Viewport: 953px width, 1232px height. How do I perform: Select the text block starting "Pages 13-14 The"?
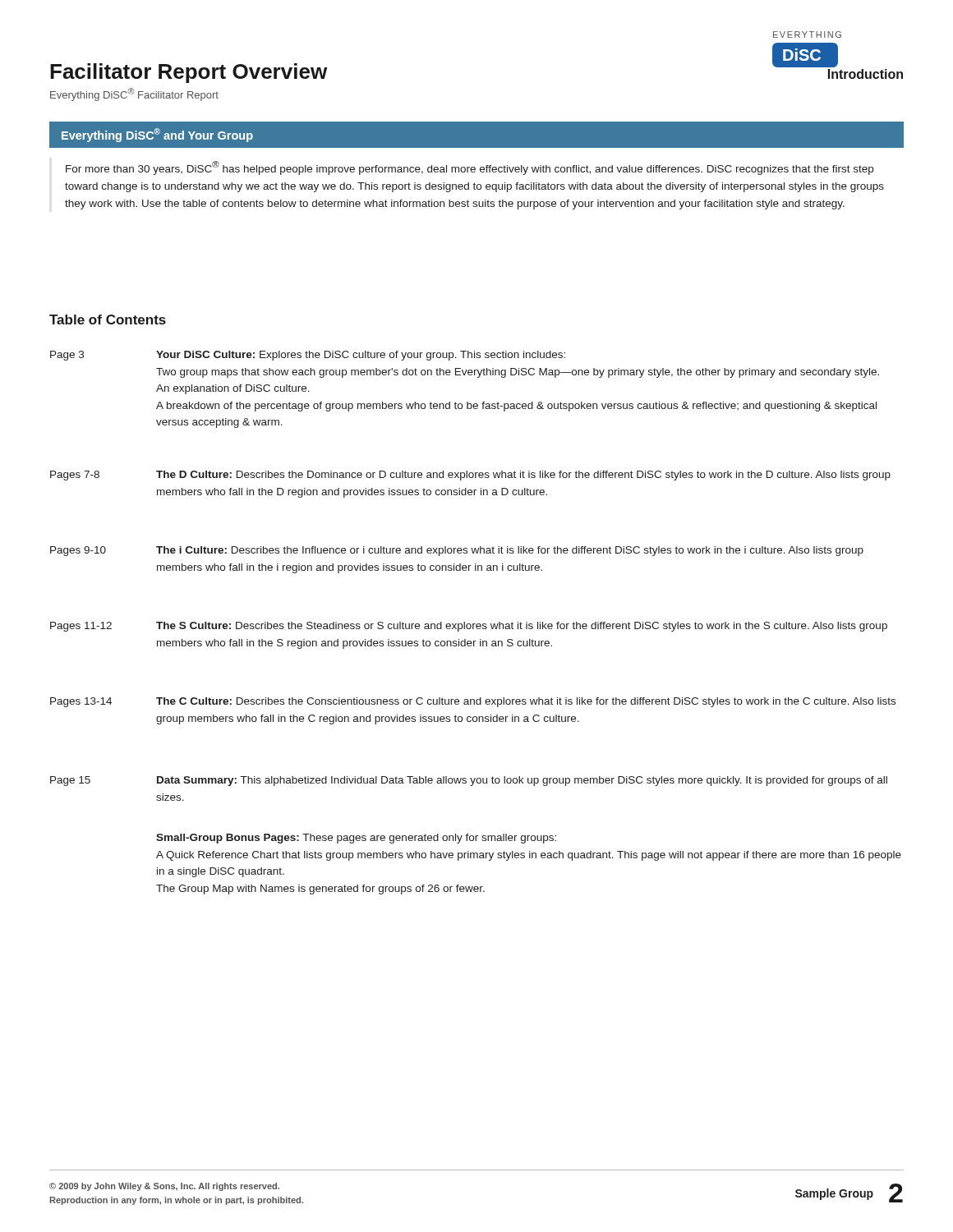click(476, 710)
